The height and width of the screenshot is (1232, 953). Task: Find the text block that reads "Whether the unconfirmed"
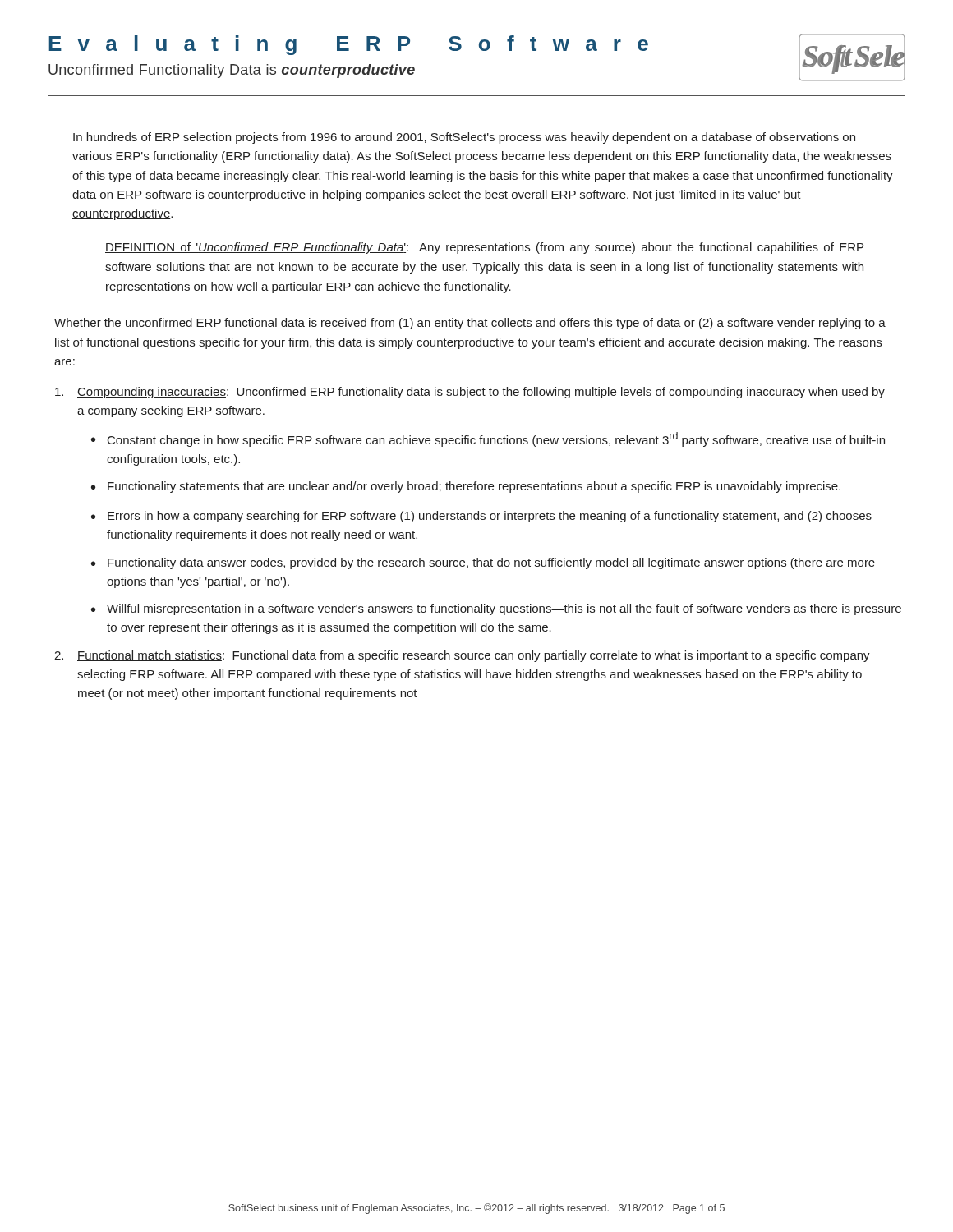pyautogui.click(x=470, y=342)
